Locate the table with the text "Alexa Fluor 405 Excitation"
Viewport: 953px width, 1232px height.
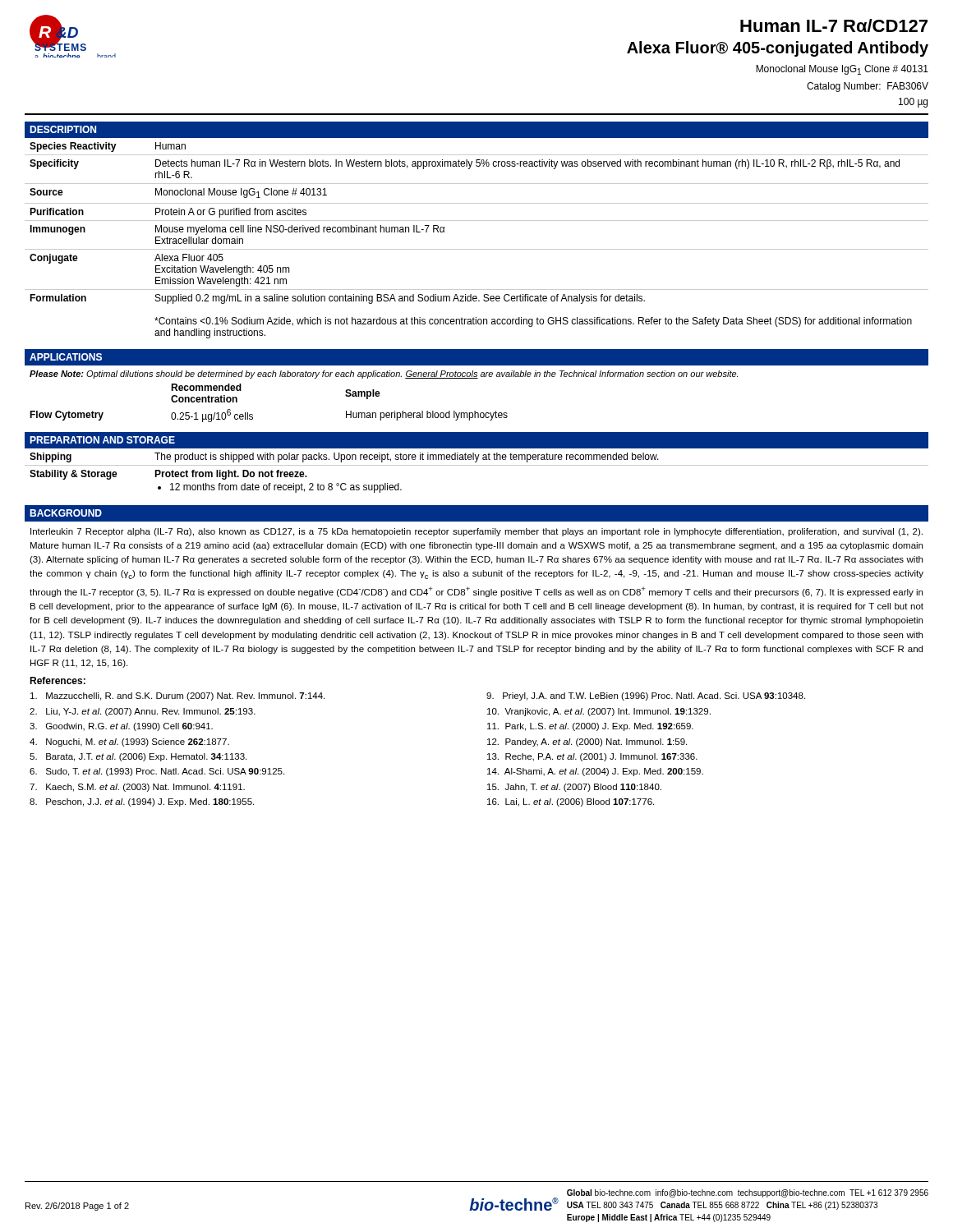click(476, 239)
